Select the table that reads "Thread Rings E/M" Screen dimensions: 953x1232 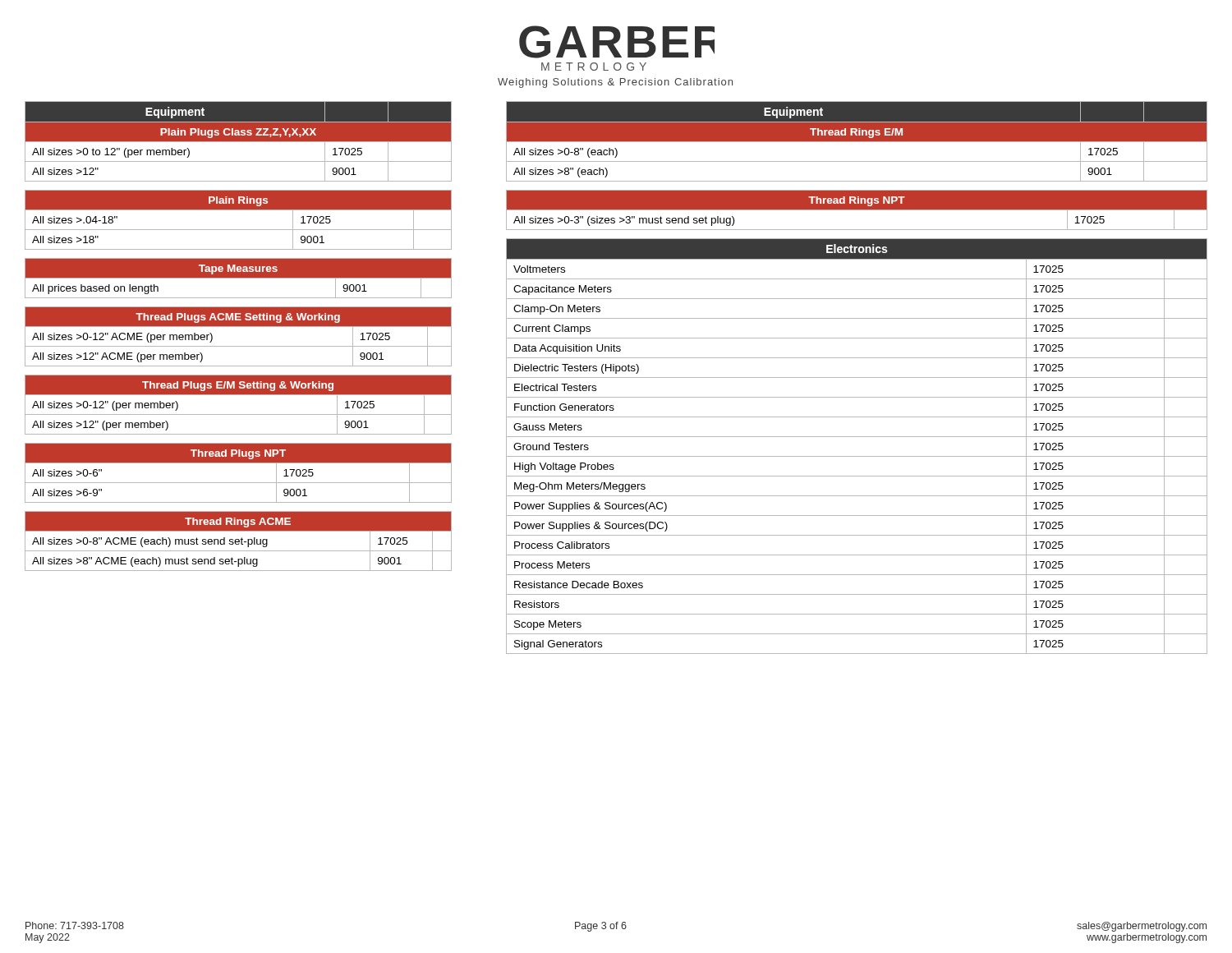[857, 141]
